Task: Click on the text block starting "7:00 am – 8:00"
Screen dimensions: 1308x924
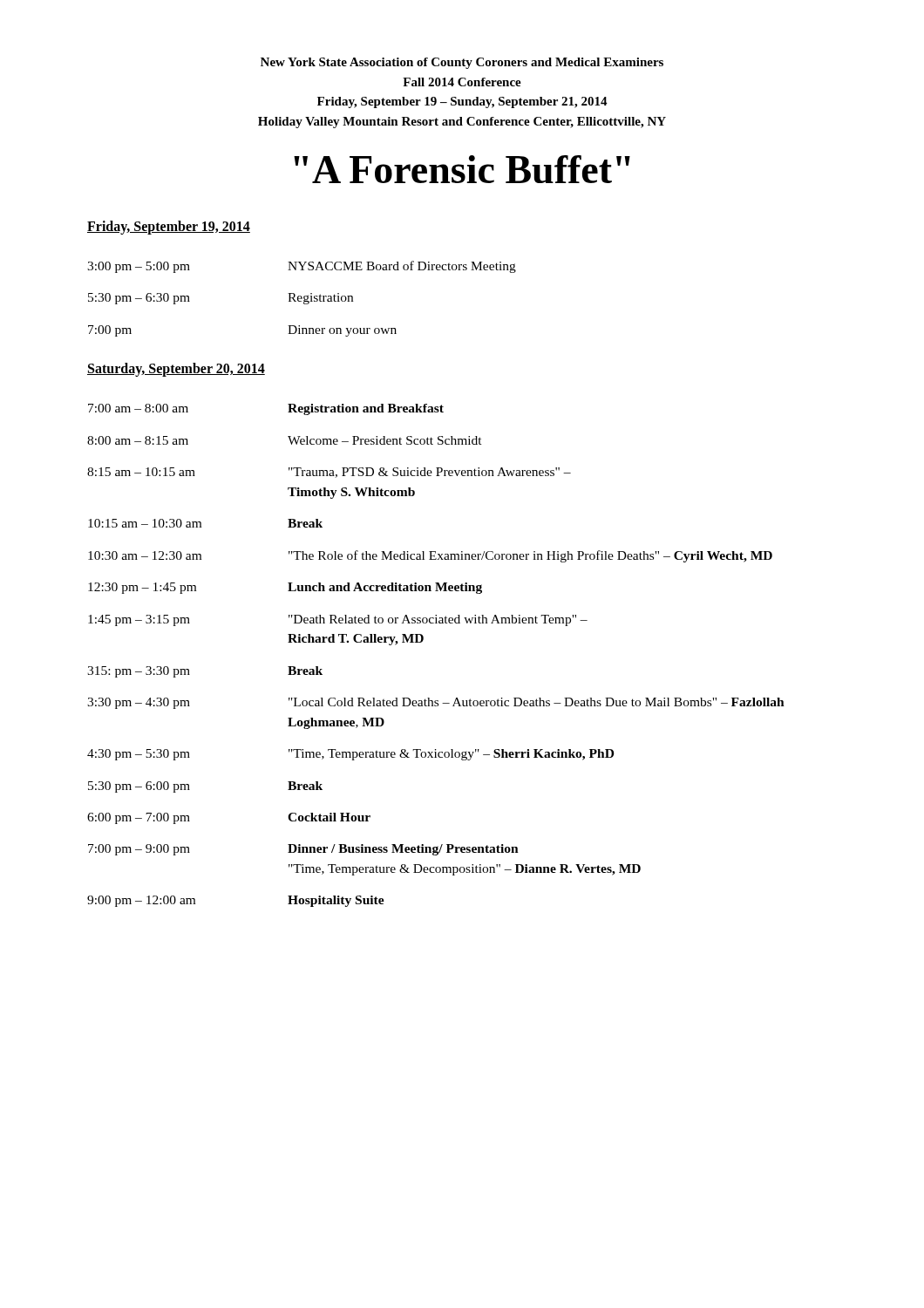Action: [148, 408]
